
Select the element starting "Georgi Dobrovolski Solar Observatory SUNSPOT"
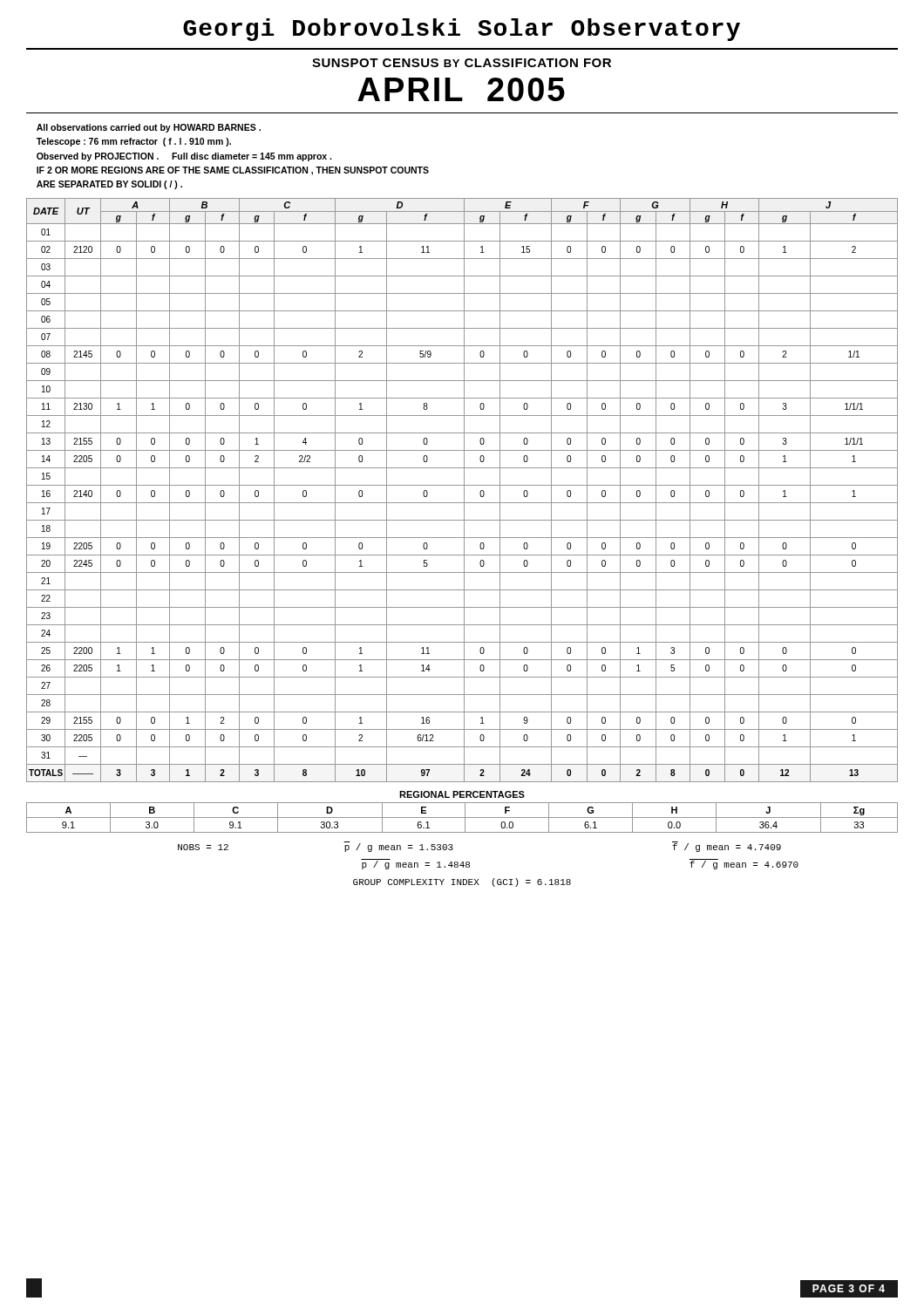(x=462, y=65)
